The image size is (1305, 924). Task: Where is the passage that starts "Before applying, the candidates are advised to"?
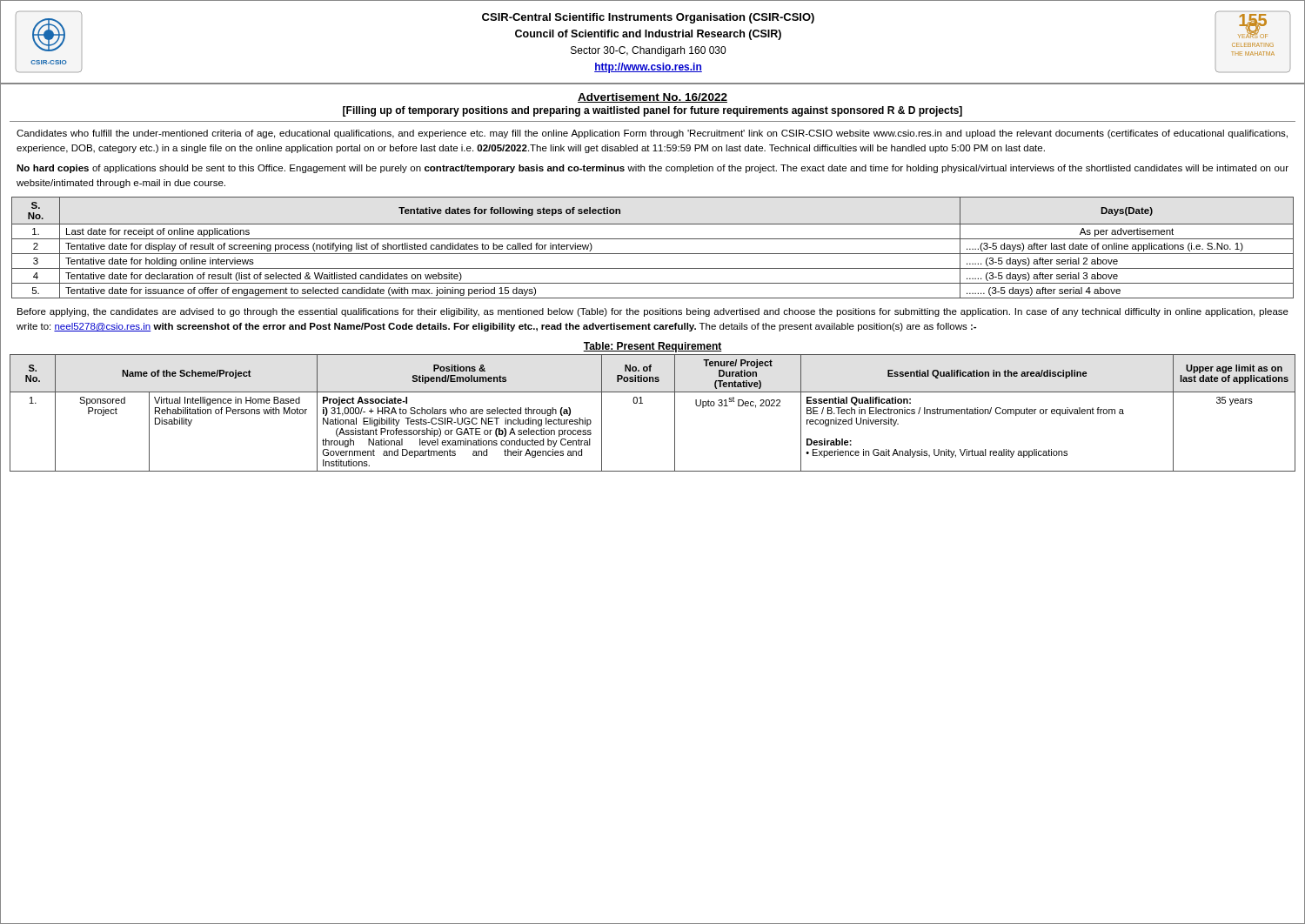tap(652, 319)
